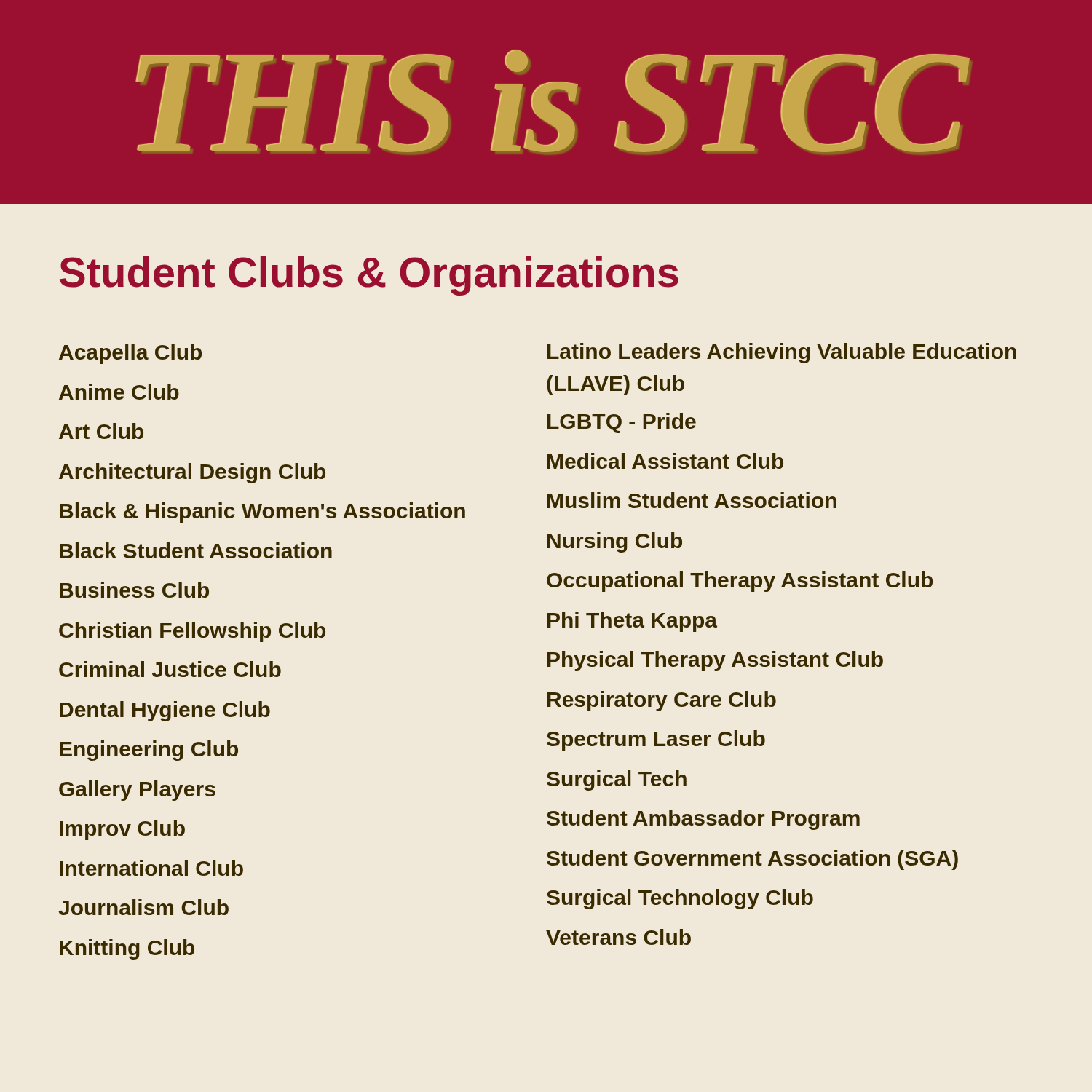Navigate to the passage starting "Muslim Student Association"
This screenshot has width=1092, height=1092.
(x=692, y=500)
